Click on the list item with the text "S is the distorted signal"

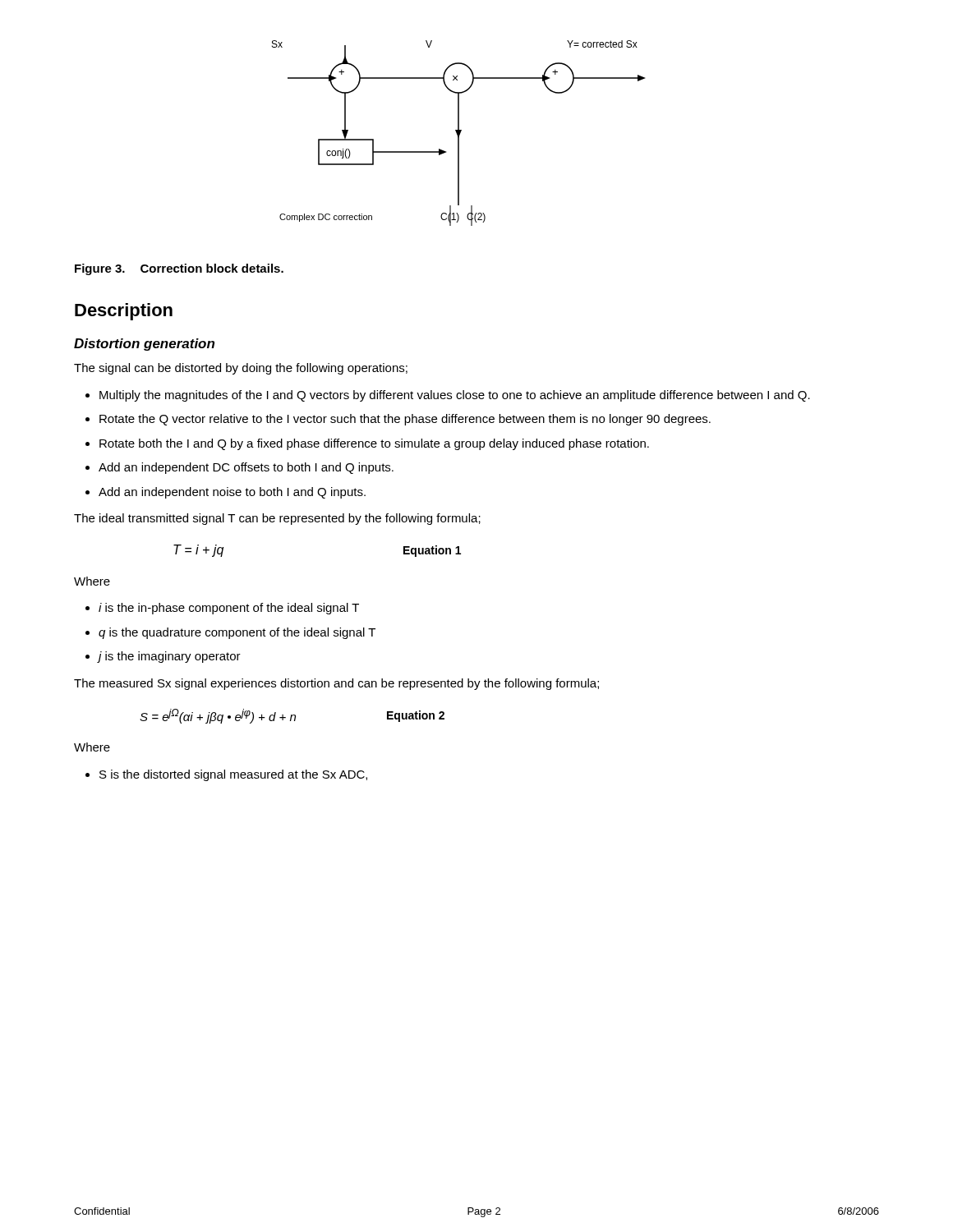pos(233,774)
